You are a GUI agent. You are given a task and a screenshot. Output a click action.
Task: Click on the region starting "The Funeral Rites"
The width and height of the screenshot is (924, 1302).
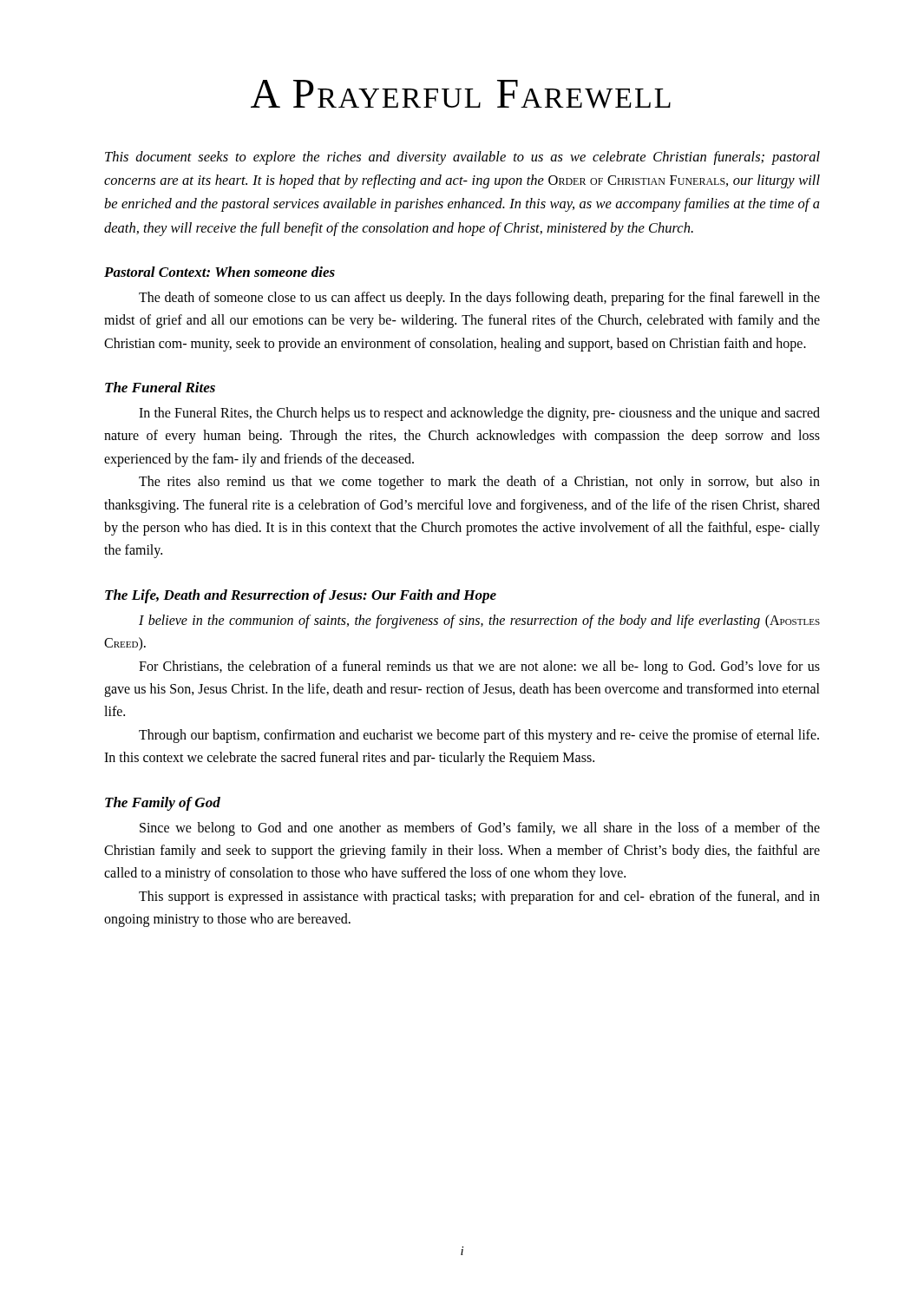tap(160, 388)
